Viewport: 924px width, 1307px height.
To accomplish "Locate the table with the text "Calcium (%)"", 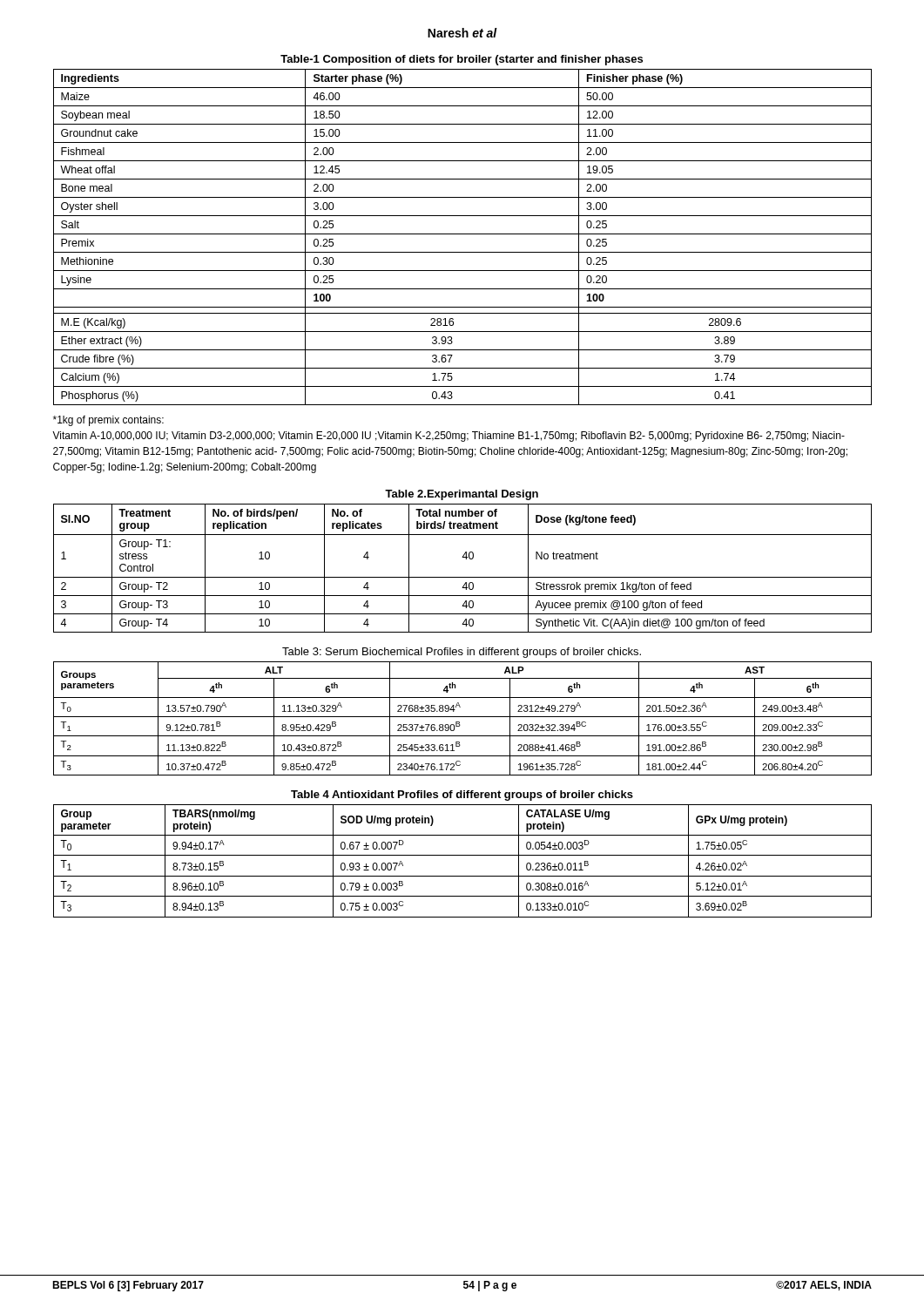I will click(x=462, y=237).
